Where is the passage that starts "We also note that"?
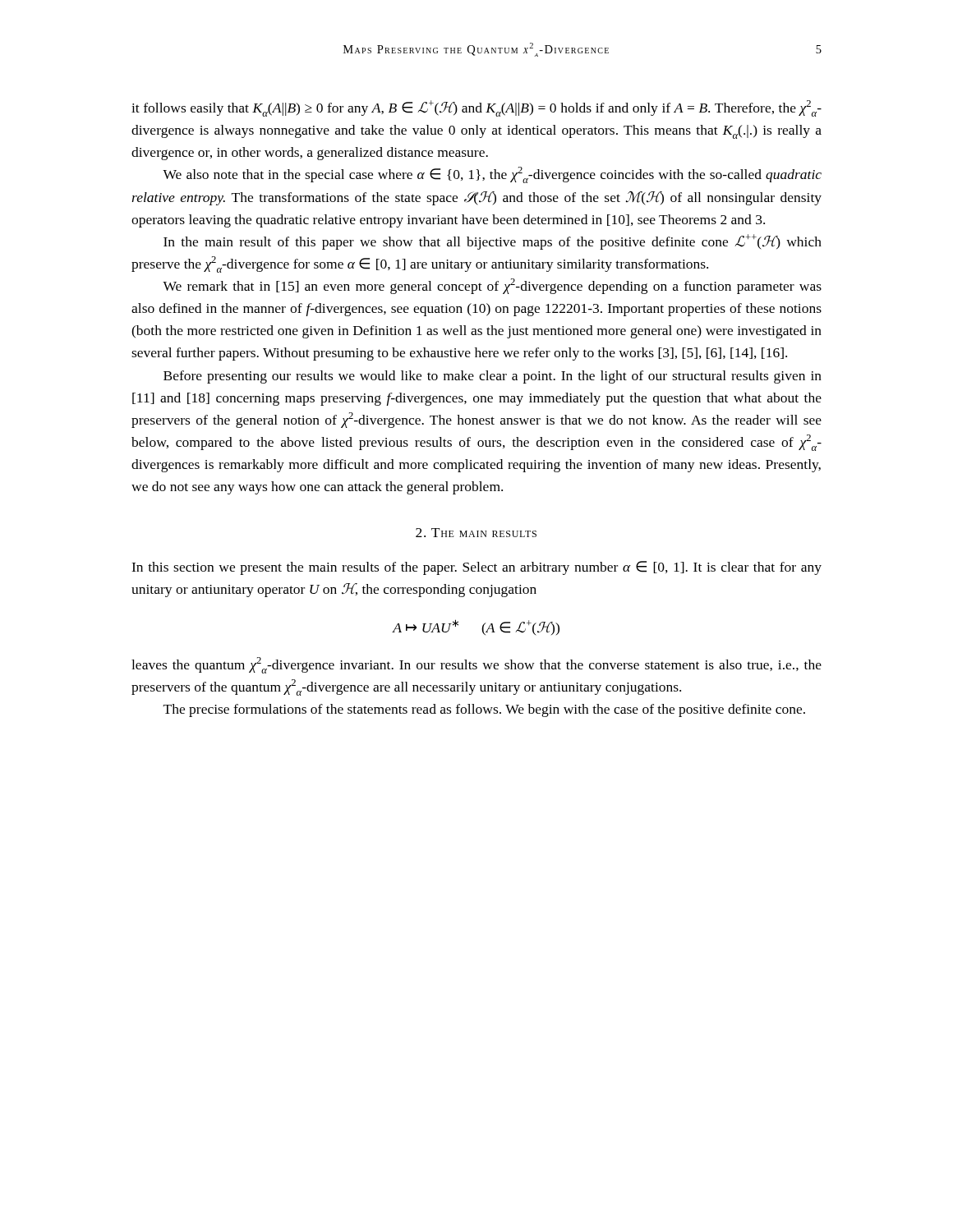The image size is (953, 1232). pos(476,197)
